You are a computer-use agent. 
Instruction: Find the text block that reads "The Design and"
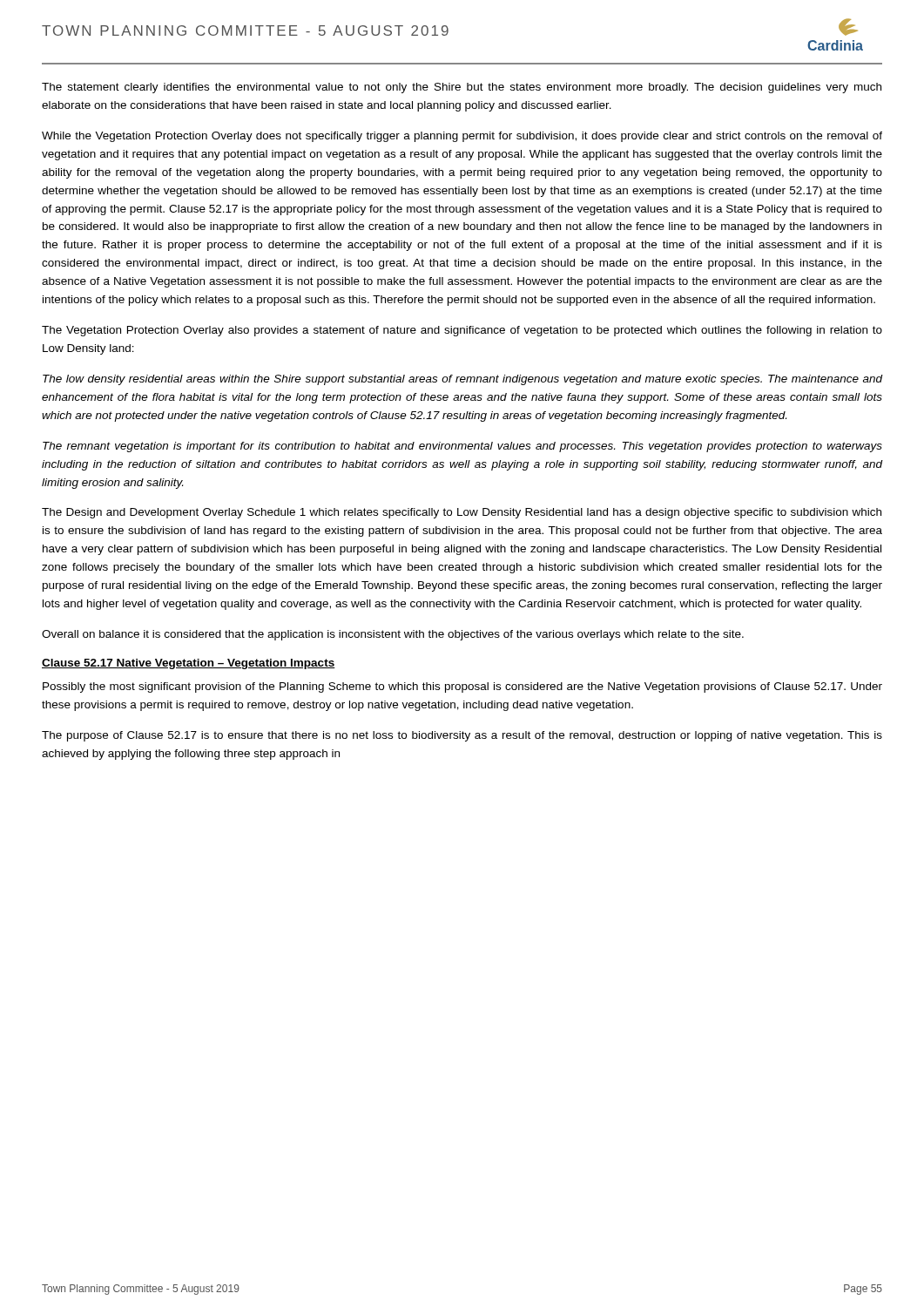coord(462,558)
